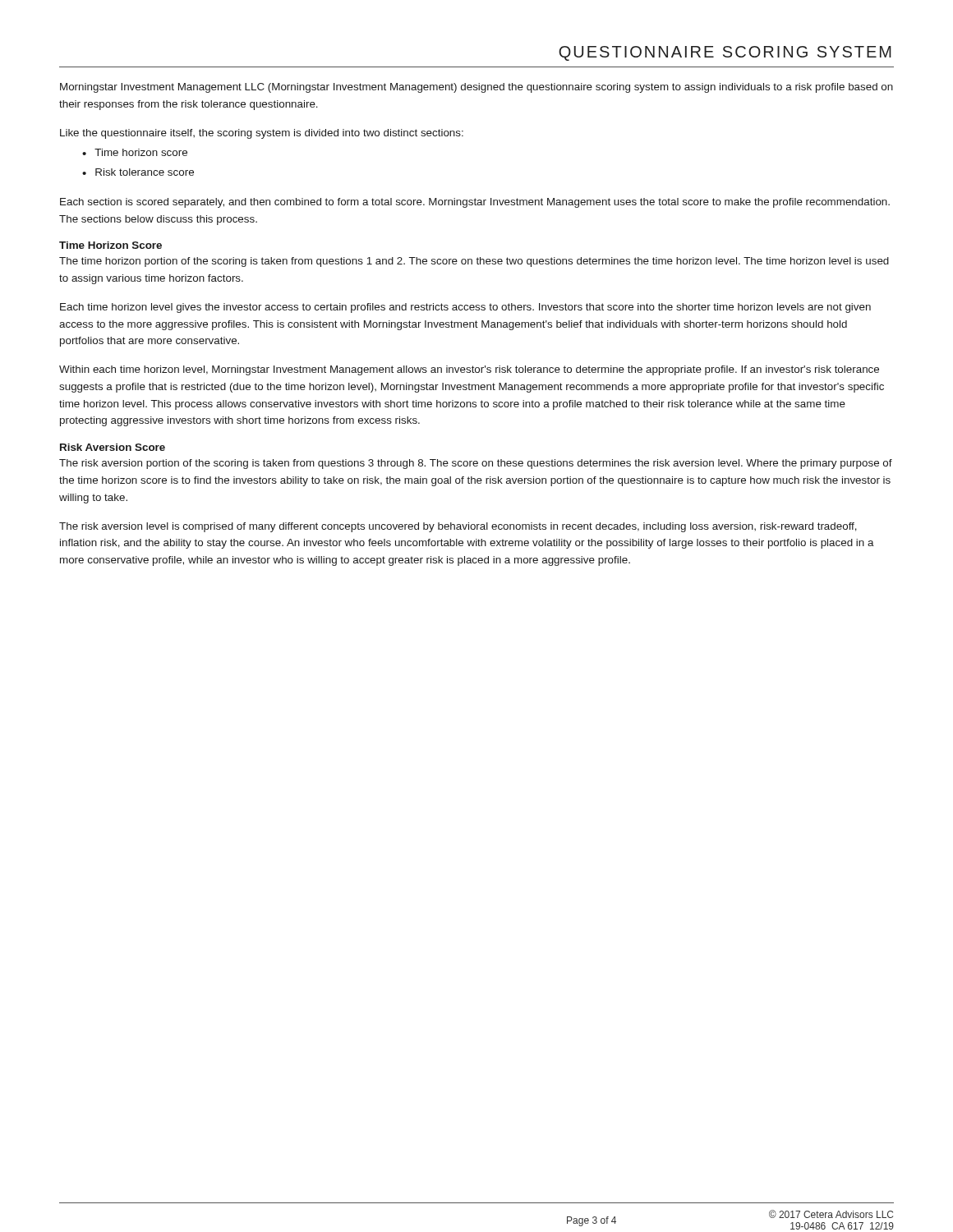Click on the text block with the text "Each section is scored separately, and then"
953x1232 pixels.
coord(475,210)
